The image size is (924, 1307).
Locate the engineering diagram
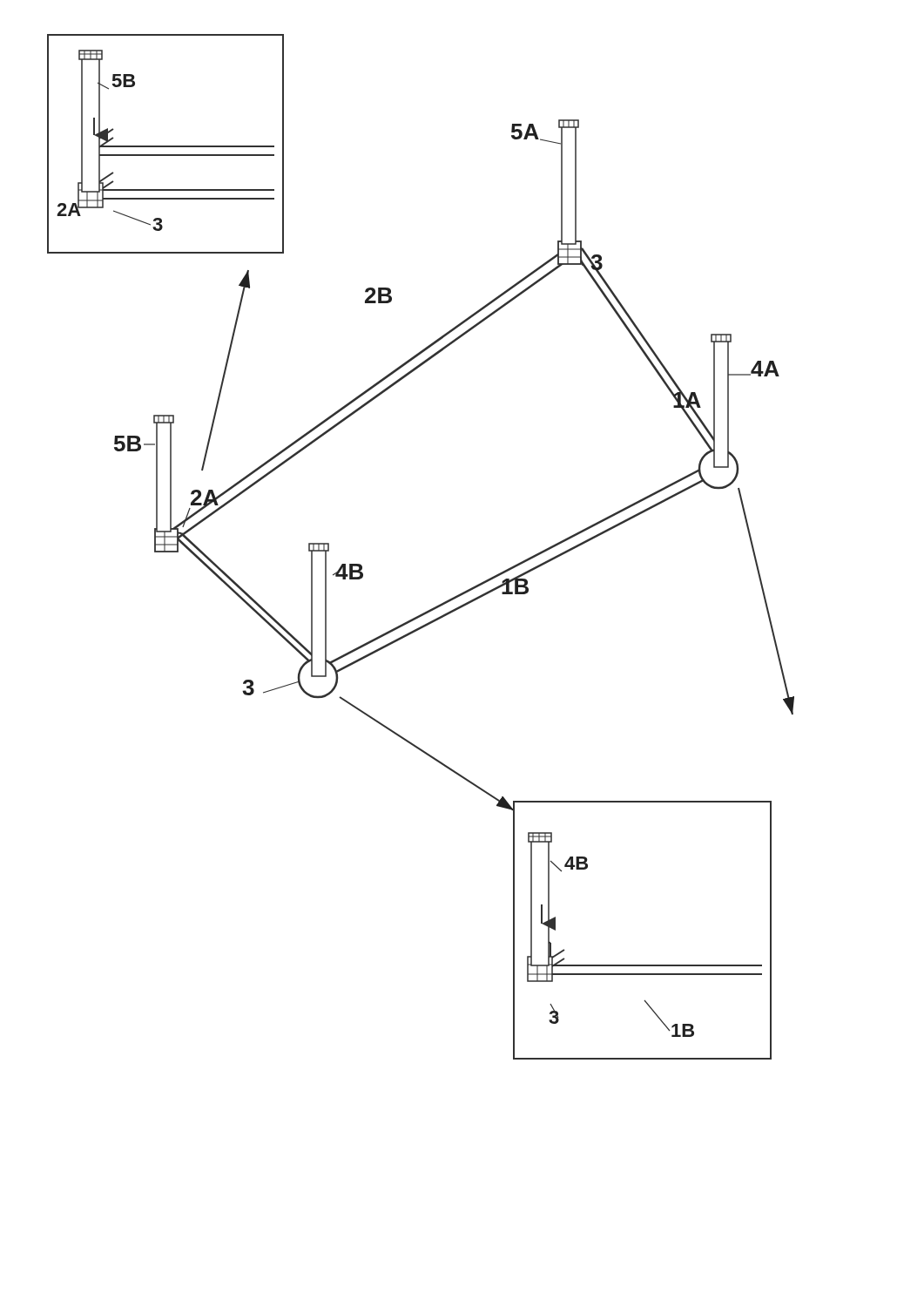coord(462,654)
